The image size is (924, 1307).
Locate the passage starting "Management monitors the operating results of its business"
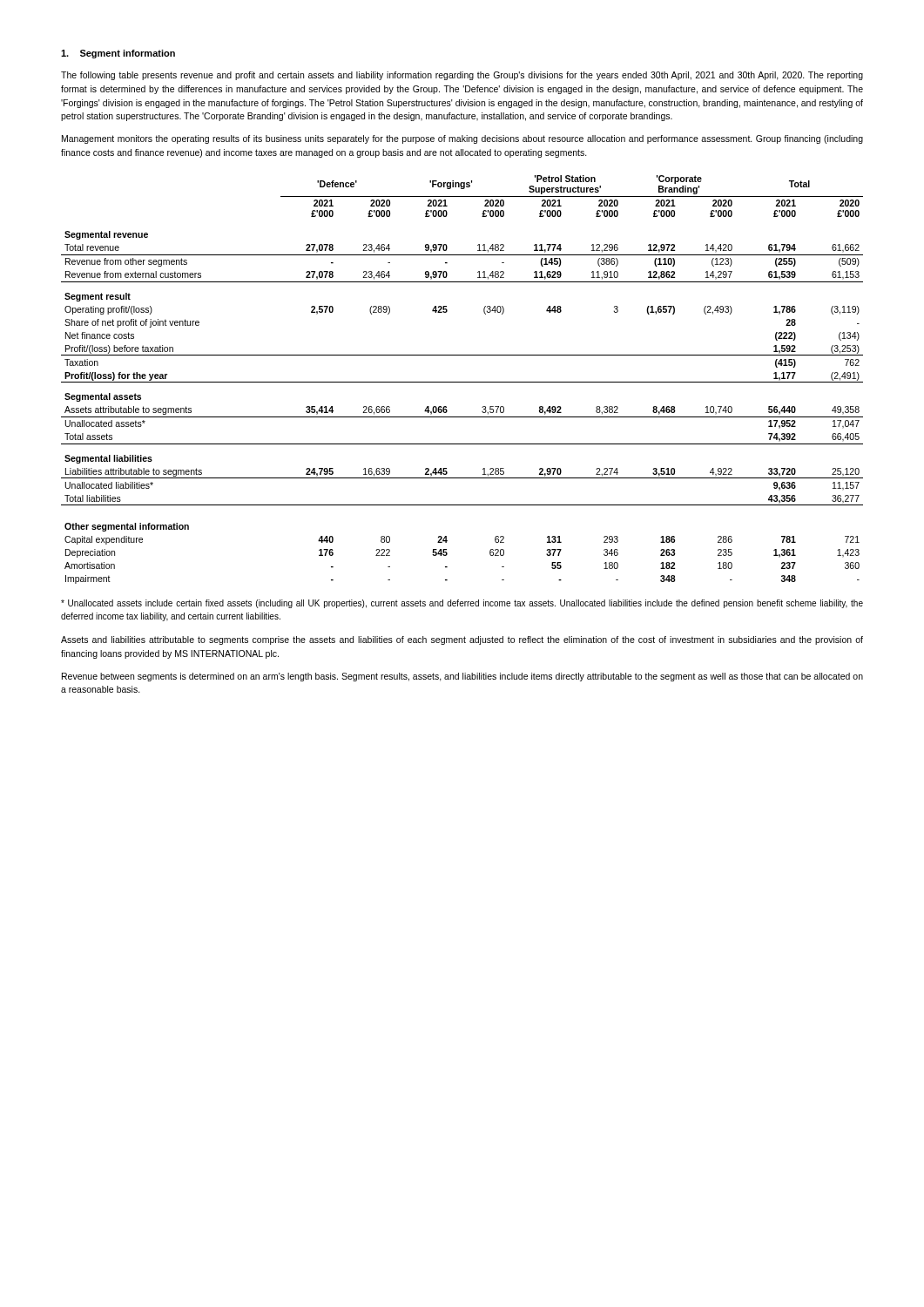click(462, 145)
